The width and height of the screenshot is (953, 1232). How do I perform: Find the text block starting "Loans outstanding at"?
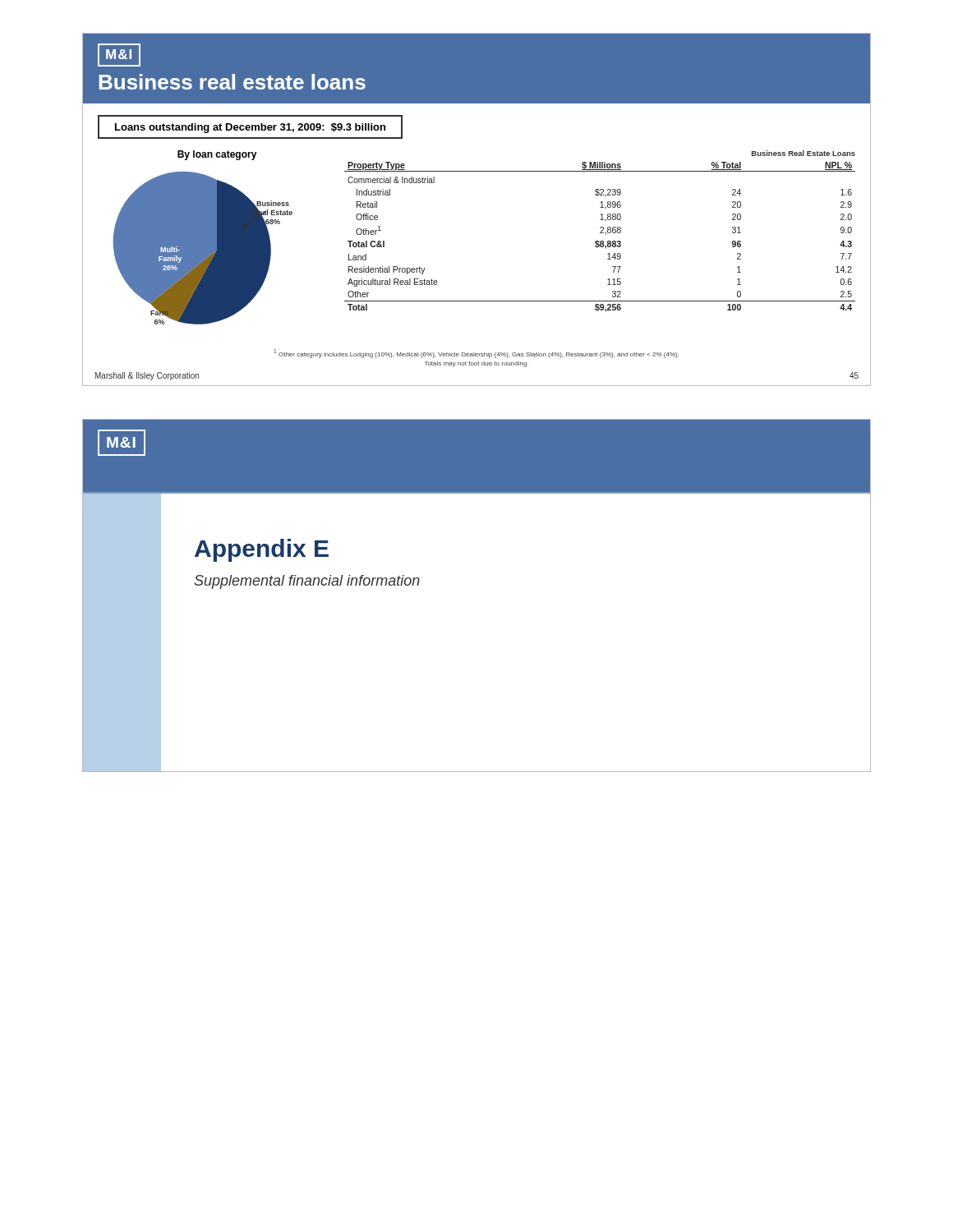coord(250,127)
